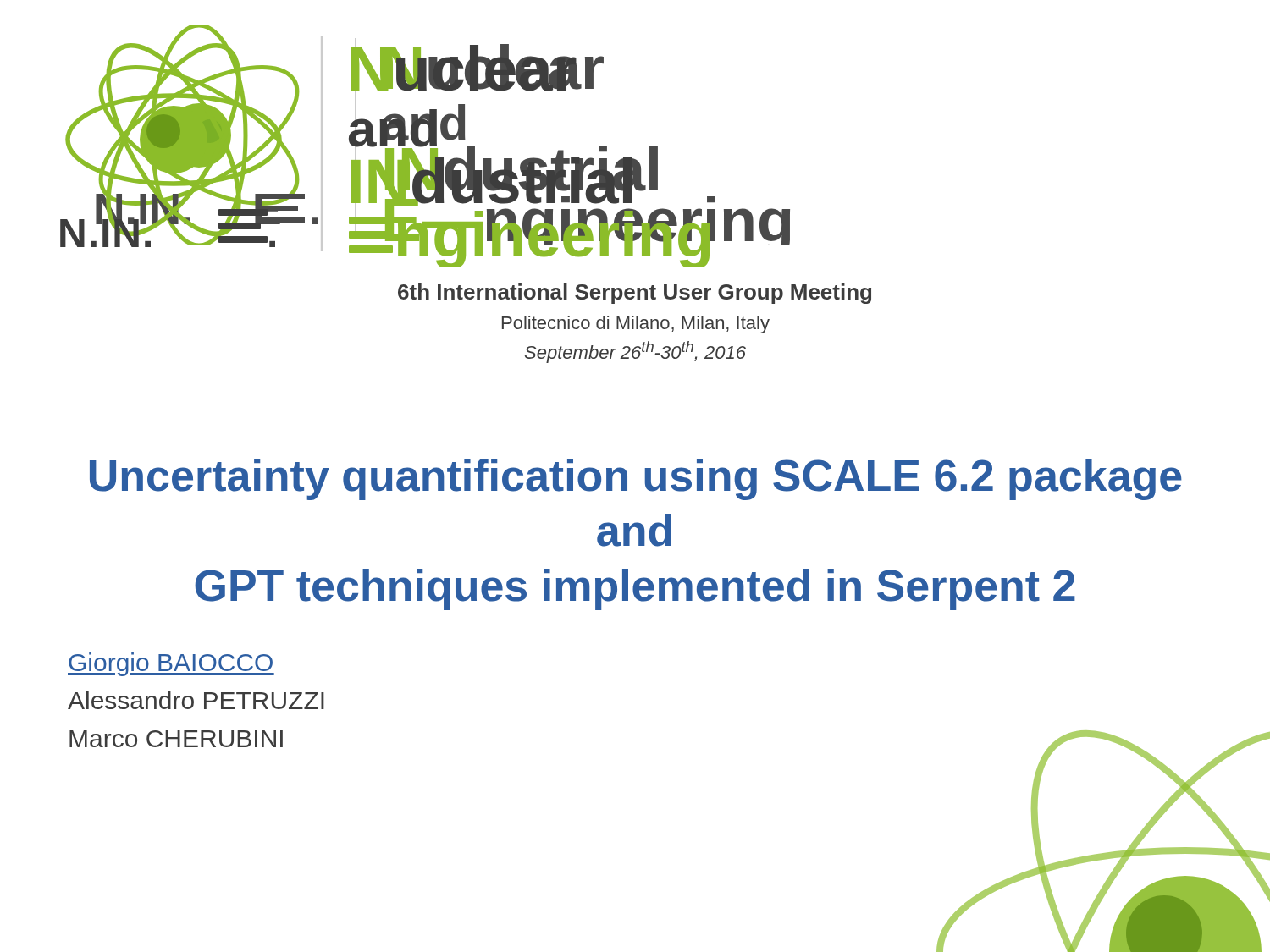Screen dimensions: 952x1270
Task: Locate the illustration
Action: coord(1067,808)
